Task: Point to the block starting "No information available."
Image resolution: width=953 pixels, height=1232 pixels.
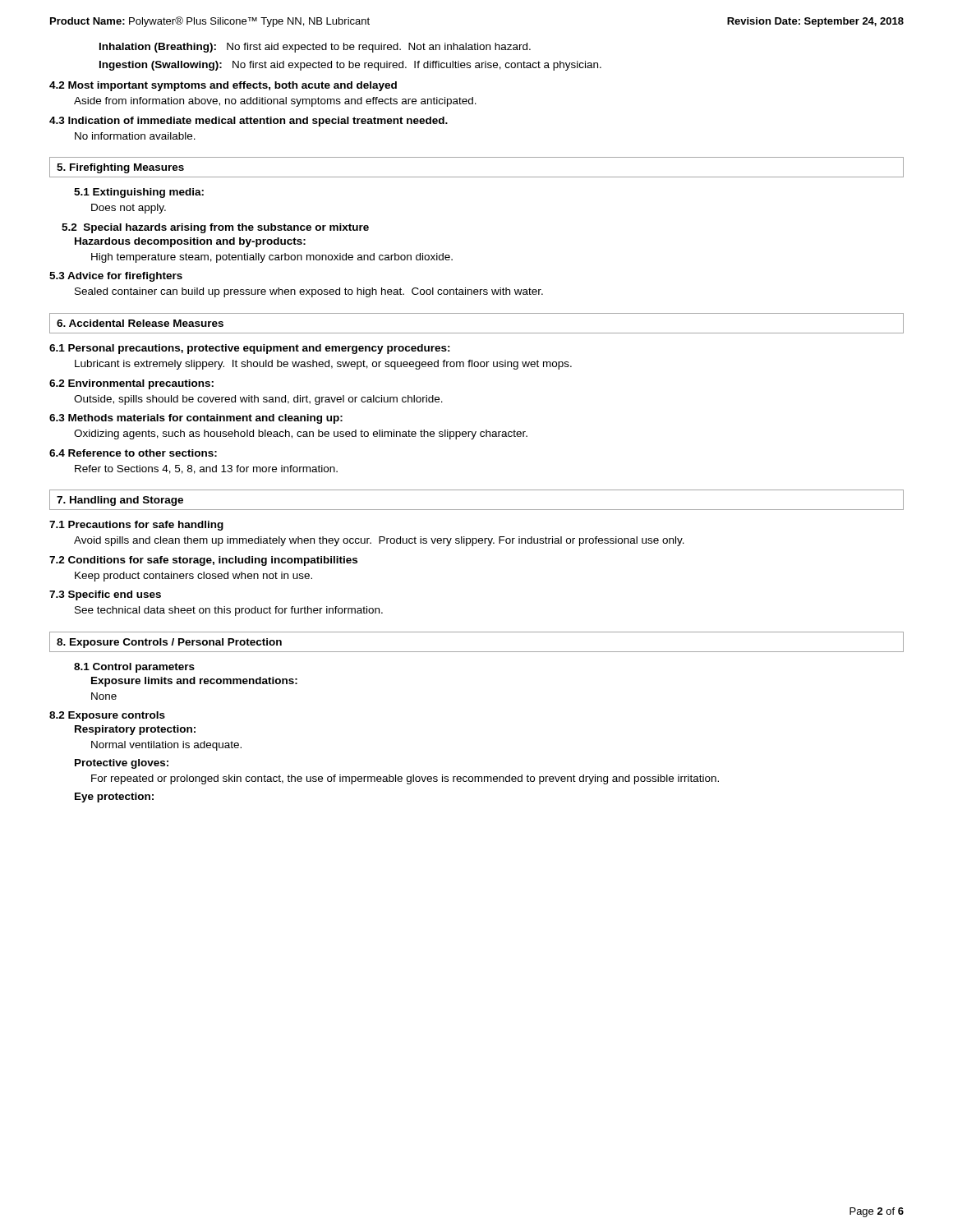Action: [x=135, y=136]
